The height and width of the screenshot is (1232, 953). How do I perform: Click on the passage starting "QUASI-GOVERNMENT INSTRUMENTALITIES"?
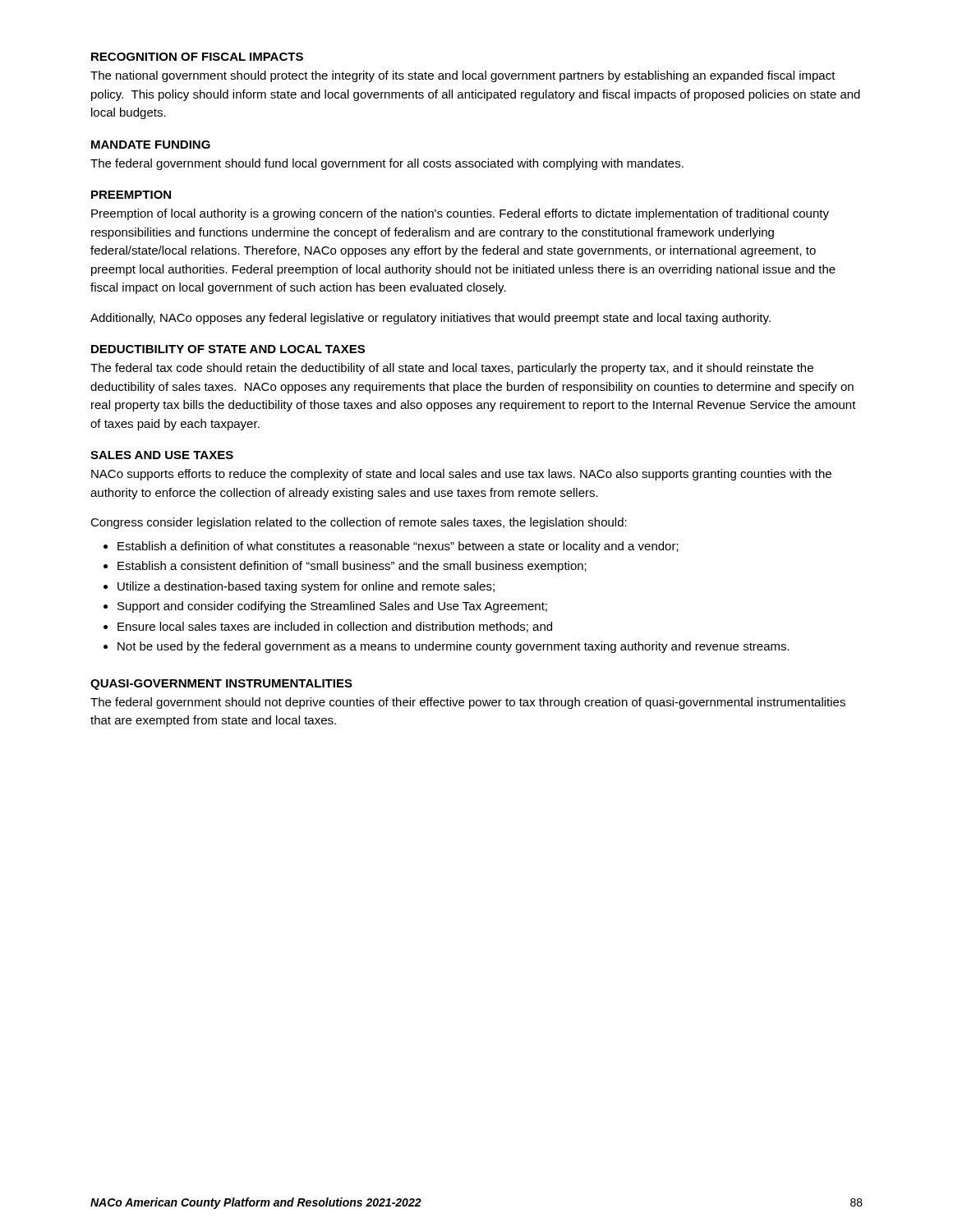(x=221, y=683)
